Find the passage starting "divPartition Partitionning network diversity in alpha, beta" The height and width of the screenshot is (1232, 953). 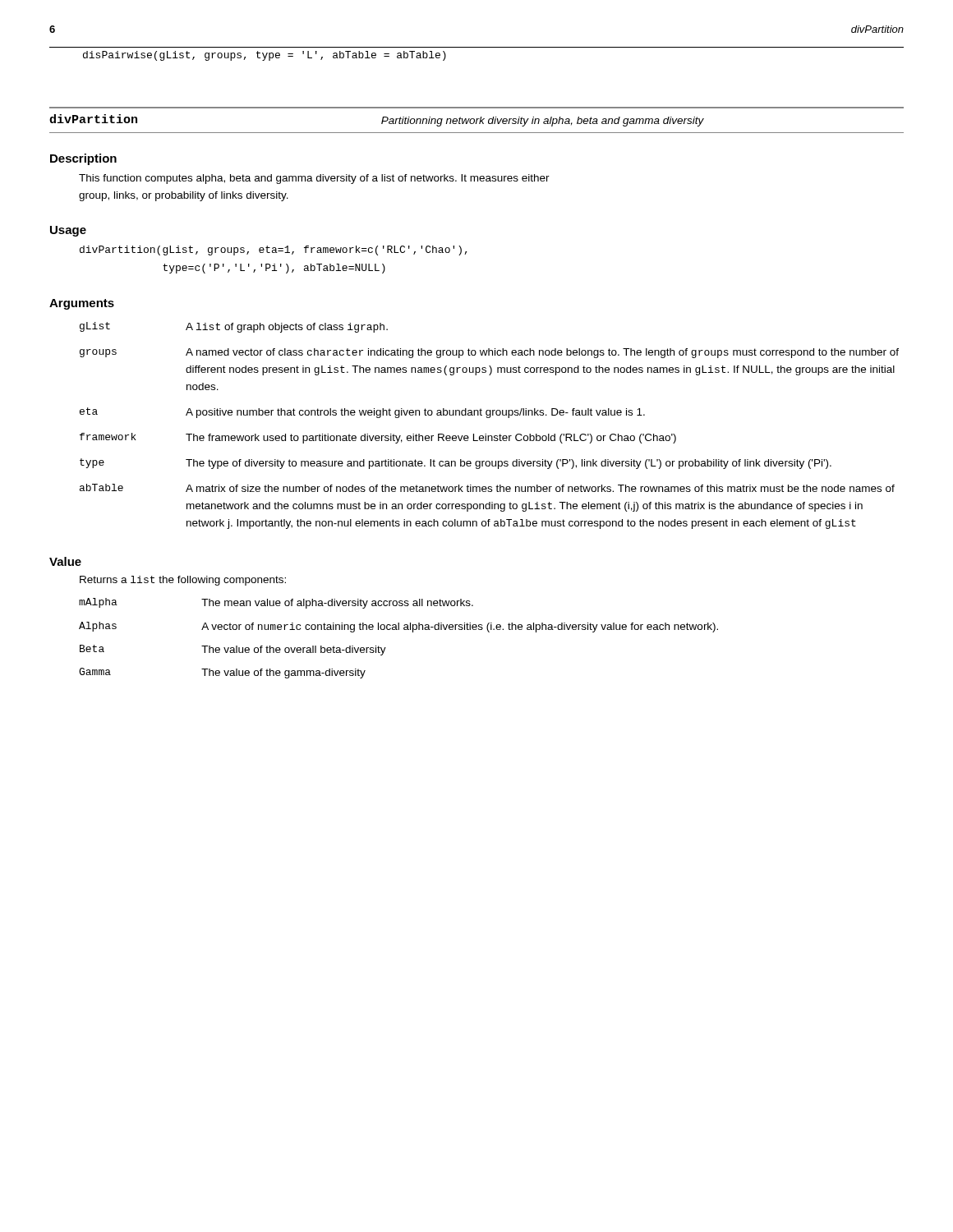pyautogui.click(x=476, y=120)
